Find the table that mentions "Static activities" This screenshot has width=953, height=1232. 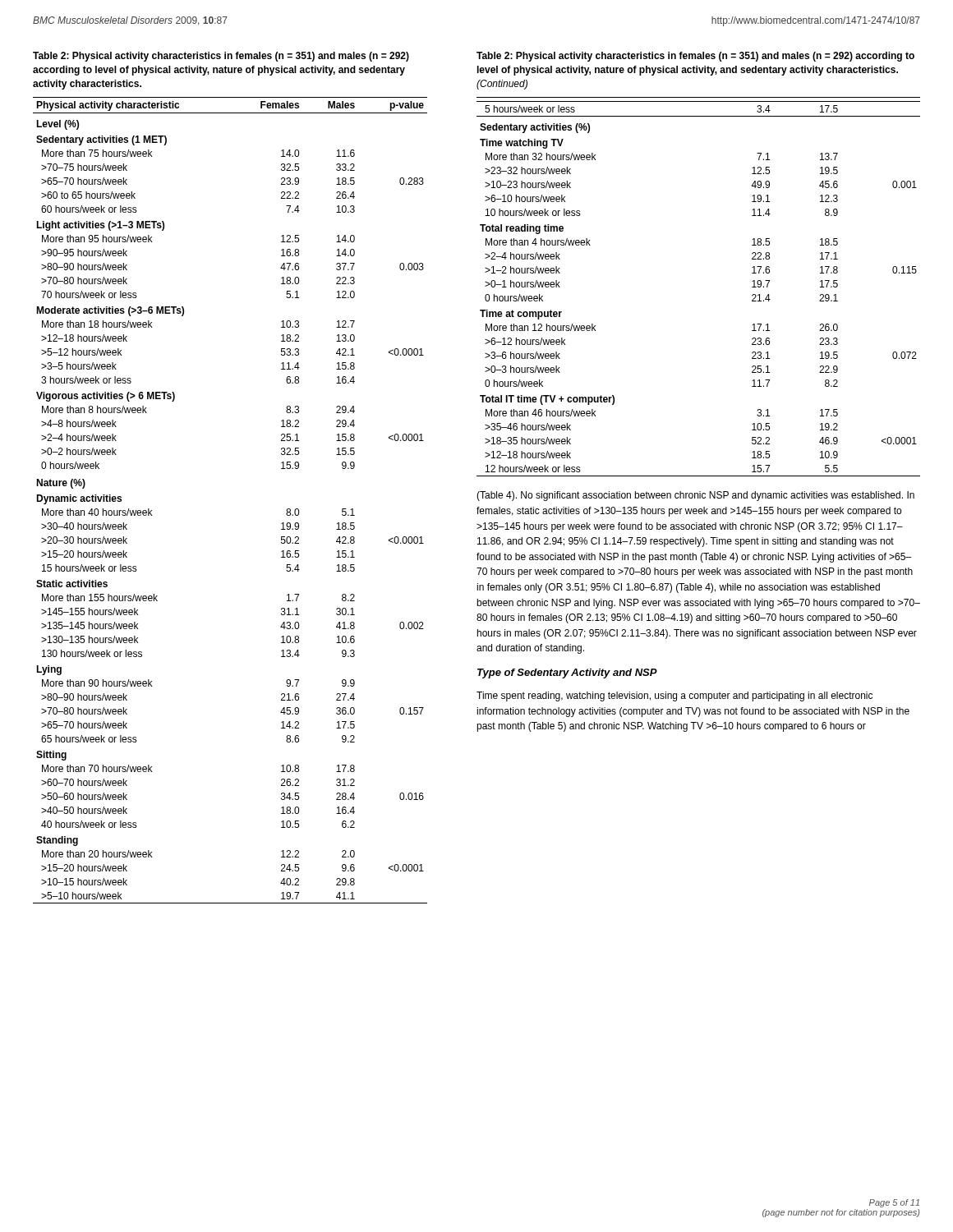(230, 500)
